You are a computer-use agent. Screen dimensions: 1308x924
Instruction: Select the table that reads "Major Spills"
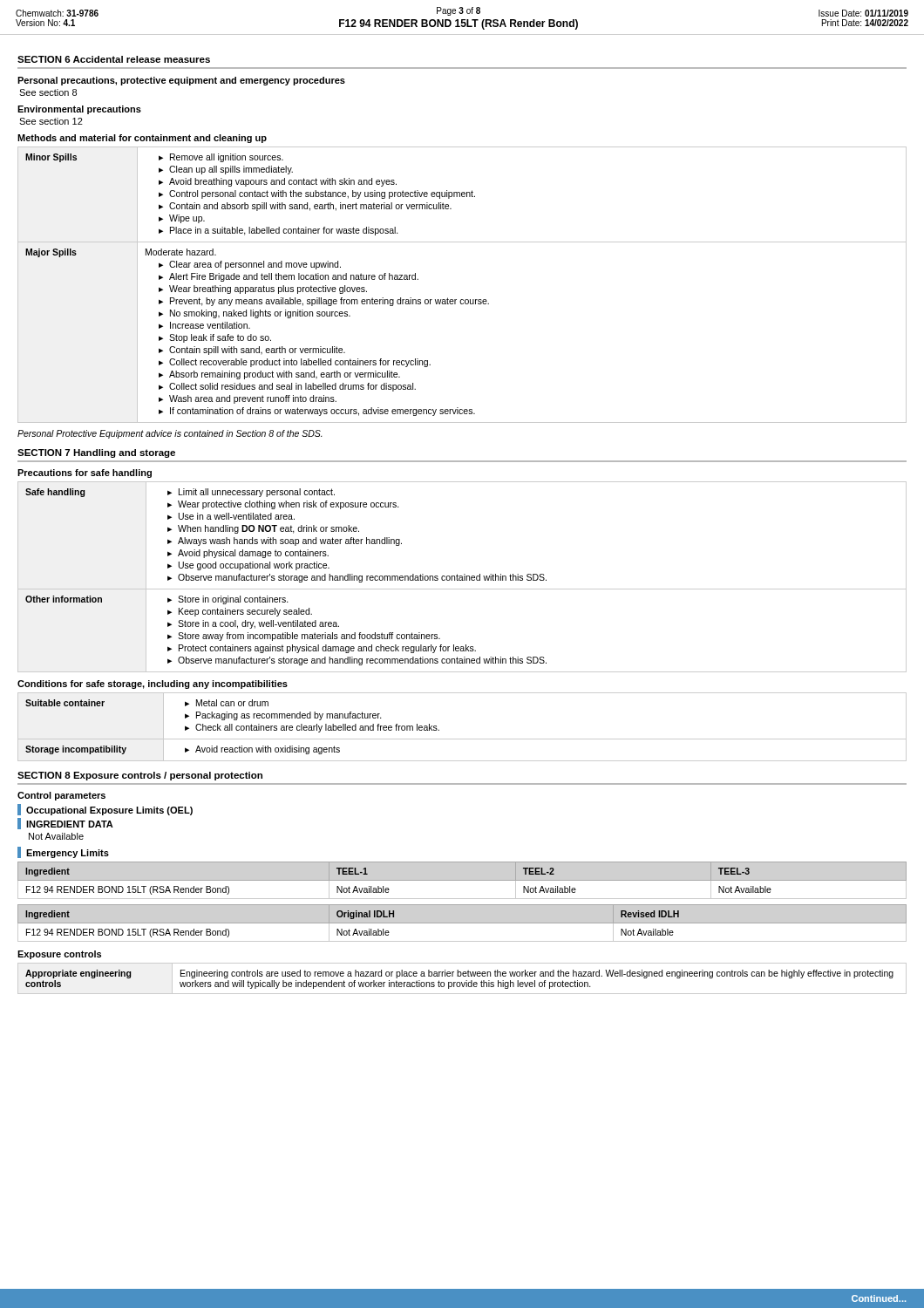(462, 285)
